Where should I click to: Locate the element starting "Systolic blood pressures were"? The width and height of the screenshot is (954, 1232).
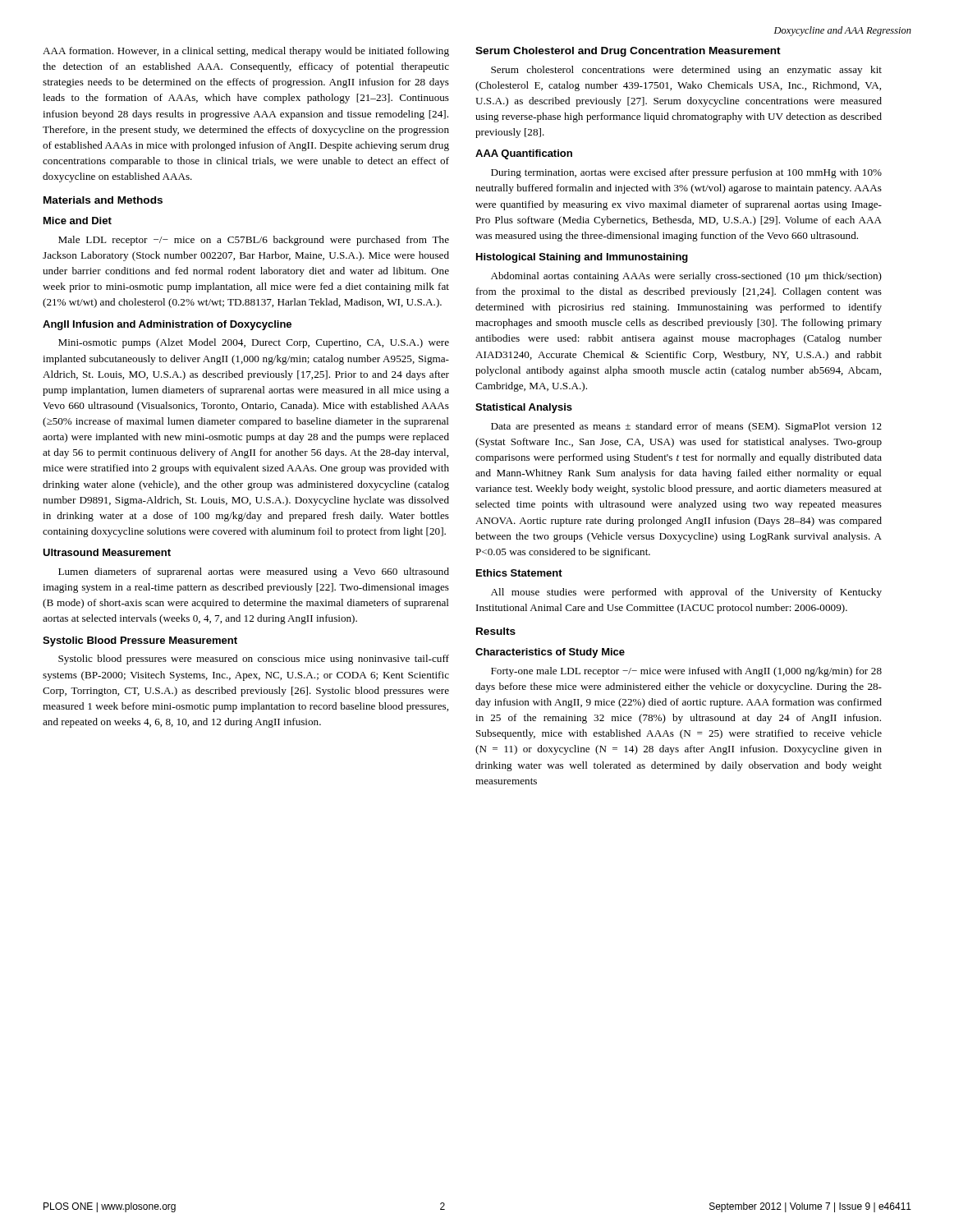coord(246,690)
